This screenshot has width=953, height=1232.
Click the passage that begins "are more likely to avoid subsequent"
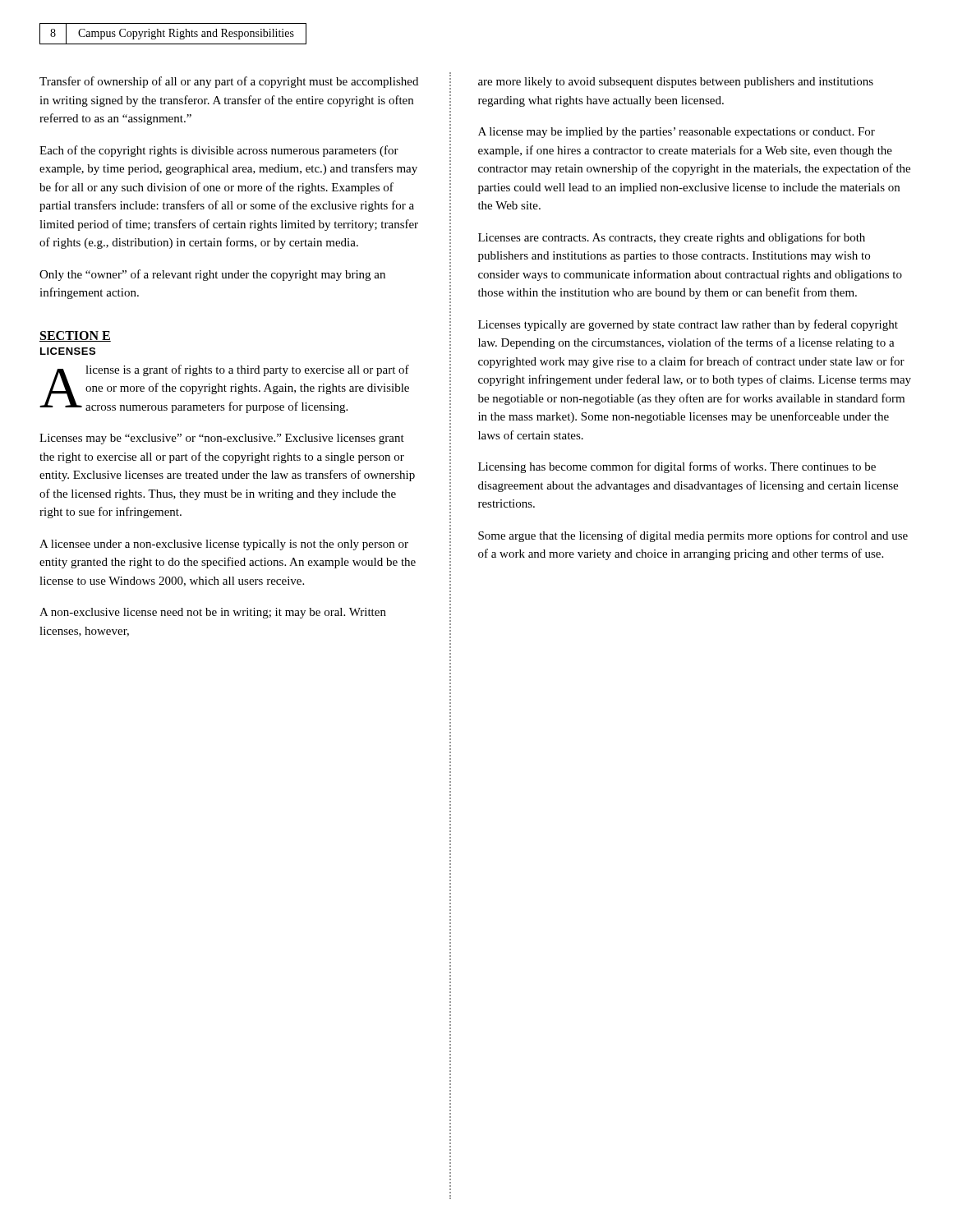pos(696,91)
